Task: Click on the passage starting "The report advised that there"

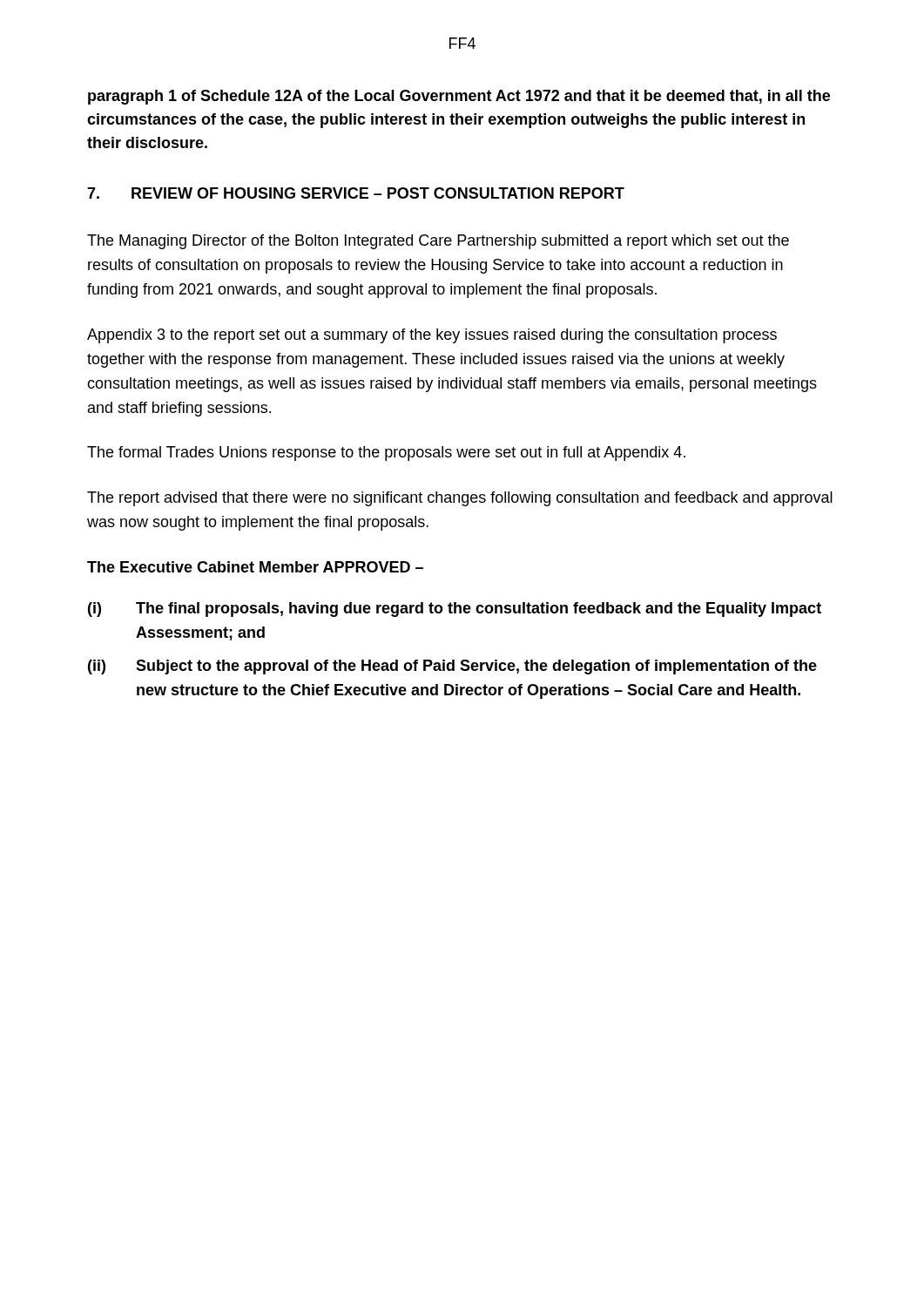Action: pos(460,510)
